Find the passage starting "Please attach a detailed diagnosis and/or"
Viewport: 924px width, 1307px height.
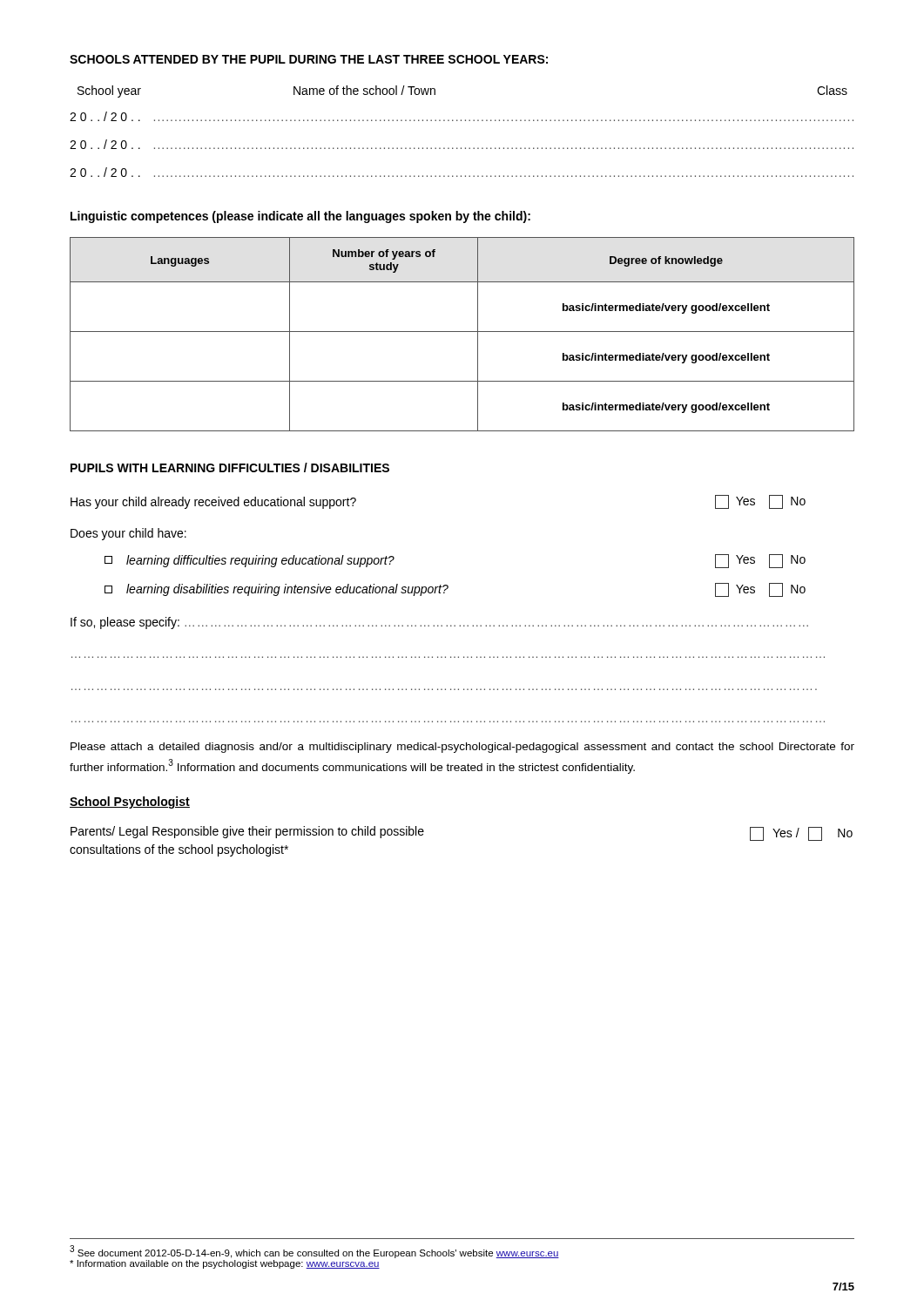pos(462,756)
